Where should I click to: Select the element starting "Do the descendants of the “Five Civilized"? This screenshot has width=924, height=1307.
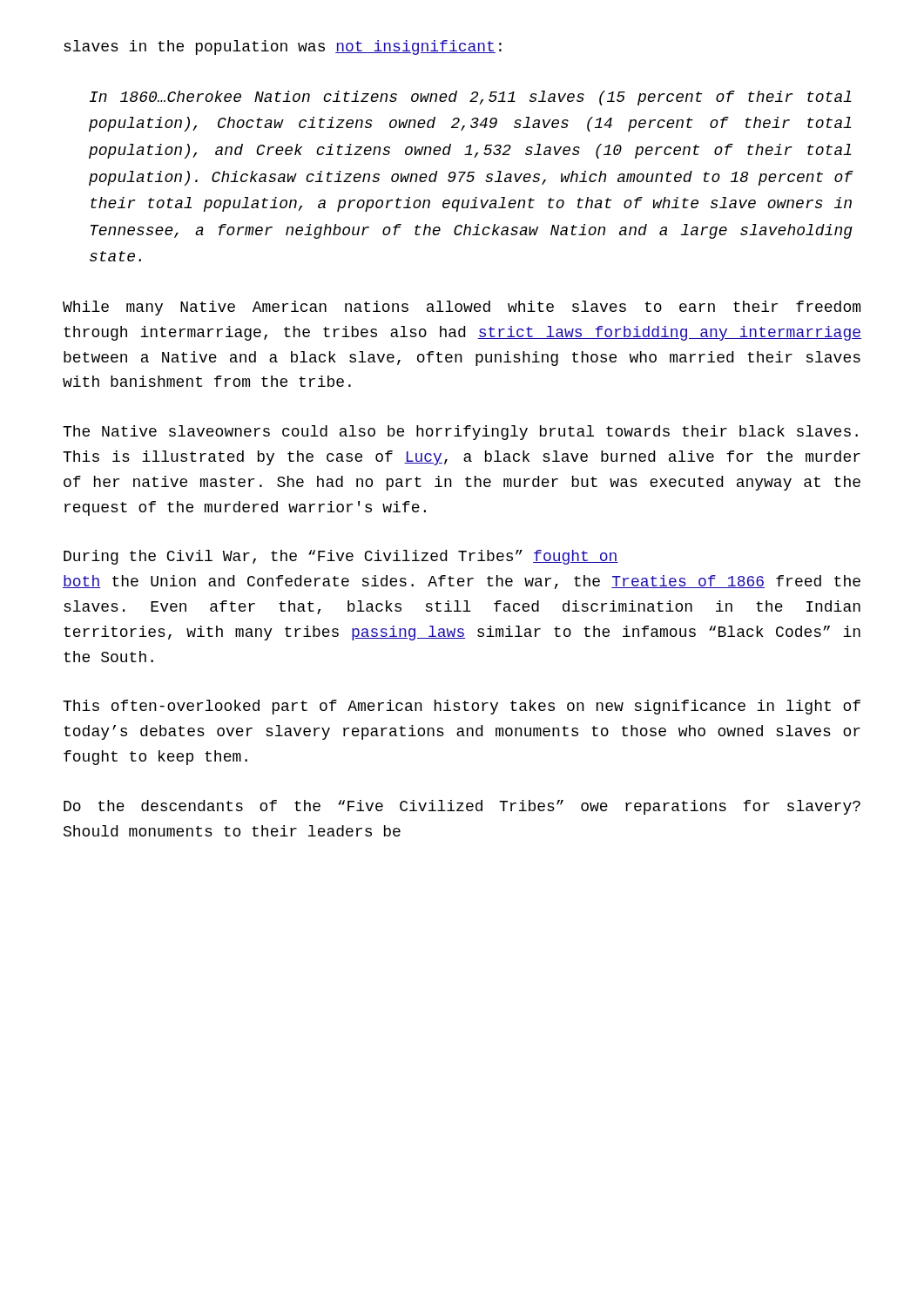coord(462,819)
